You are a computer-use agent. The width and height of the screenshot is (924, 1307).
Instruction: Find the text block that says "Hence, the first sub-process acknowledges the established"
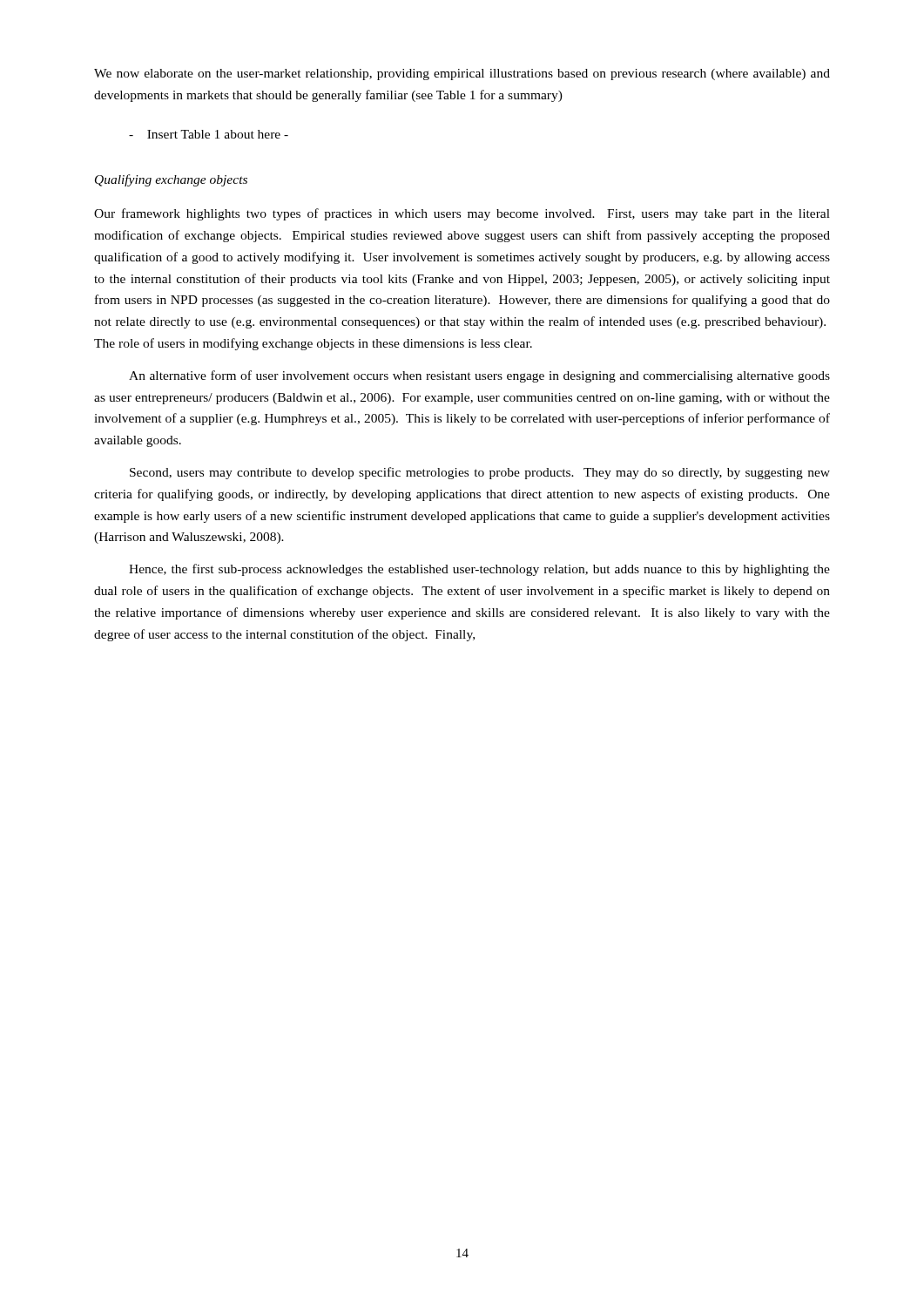(x=462, y=601)
